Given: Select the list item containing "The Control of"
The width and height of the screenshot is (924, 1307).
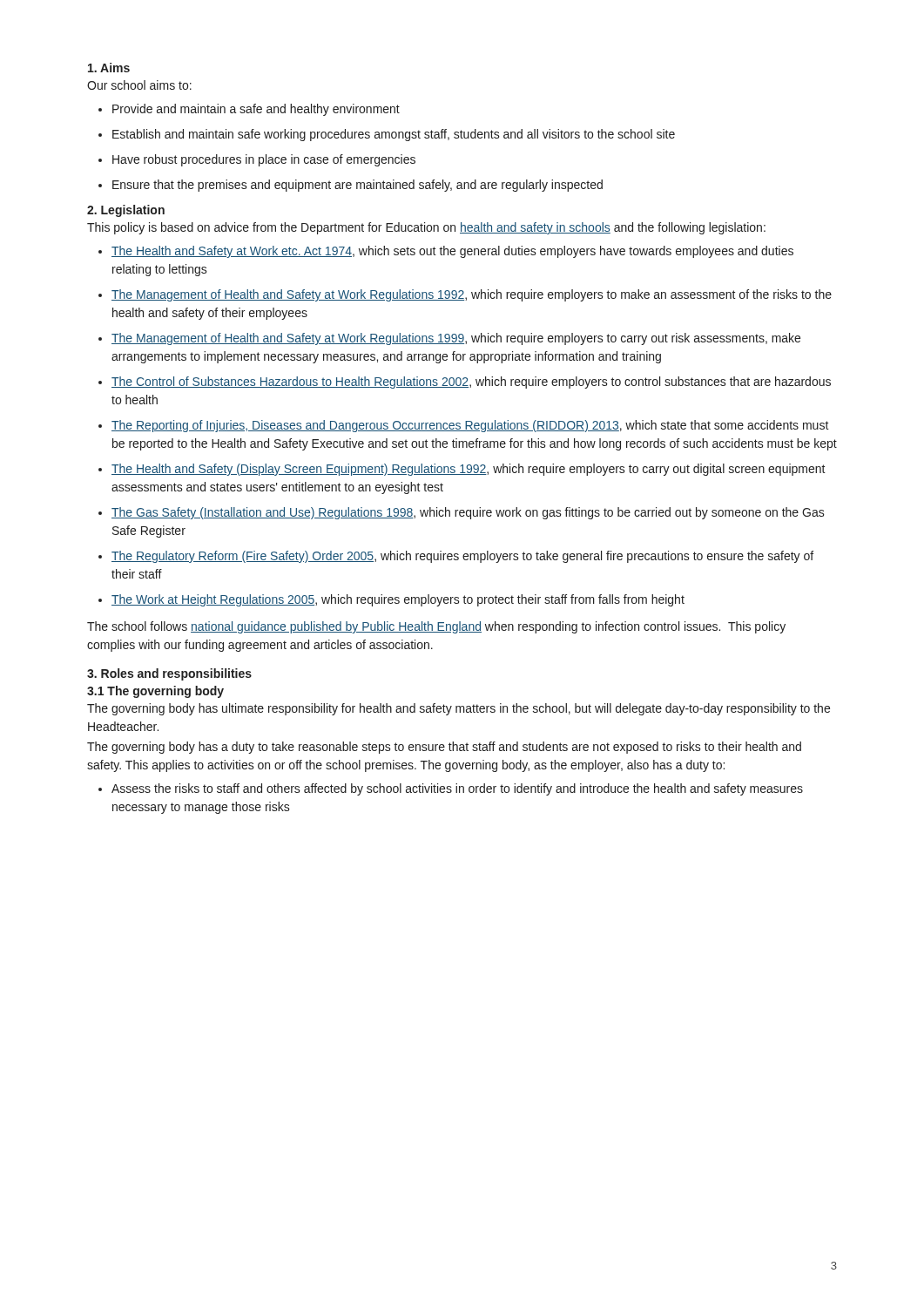Looking at the screenshot, I should click(471, 391).
